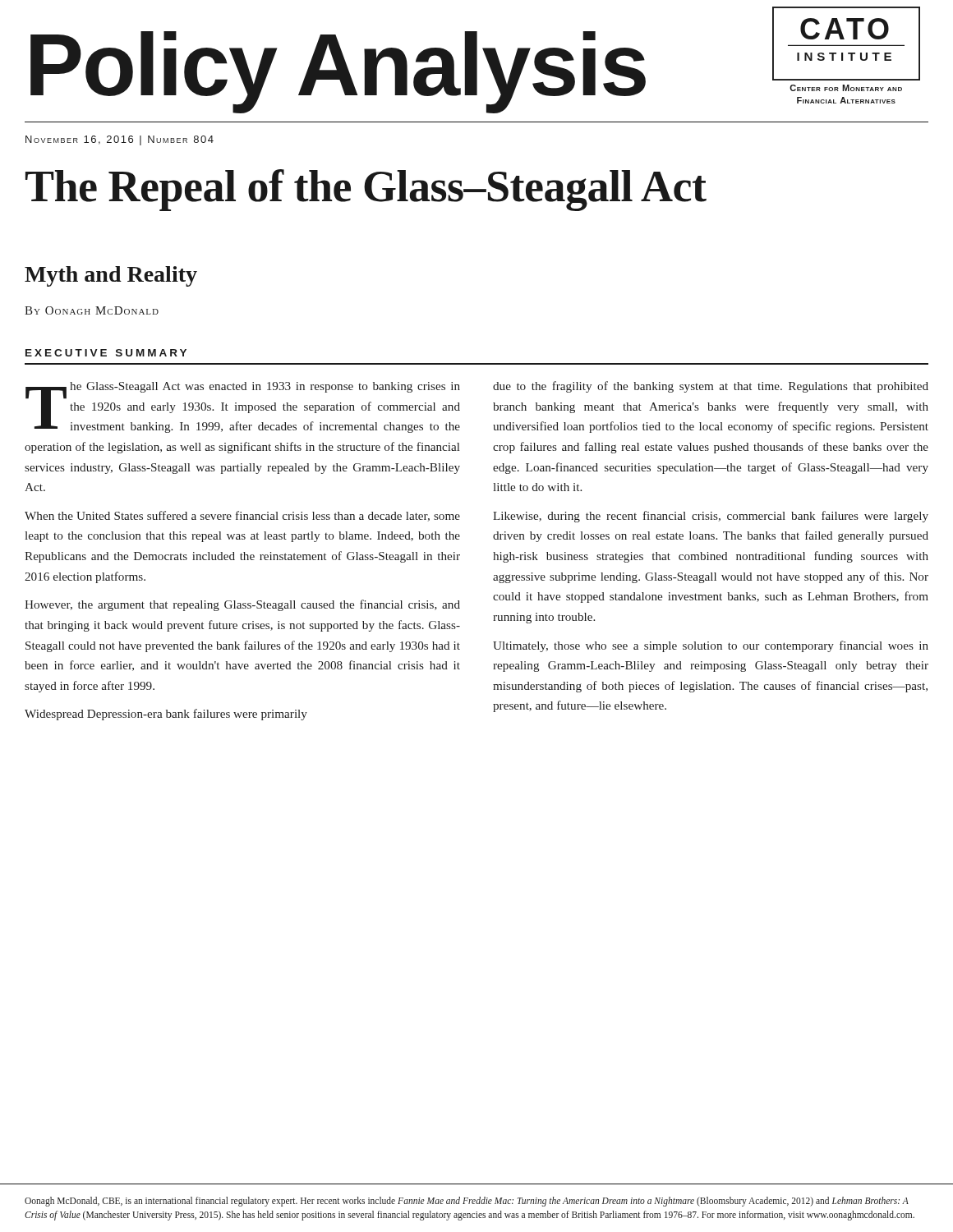Find the section header that says "Myth and Reality"
This screenshot has width=953, height=1232.
[x=111, y=274]
